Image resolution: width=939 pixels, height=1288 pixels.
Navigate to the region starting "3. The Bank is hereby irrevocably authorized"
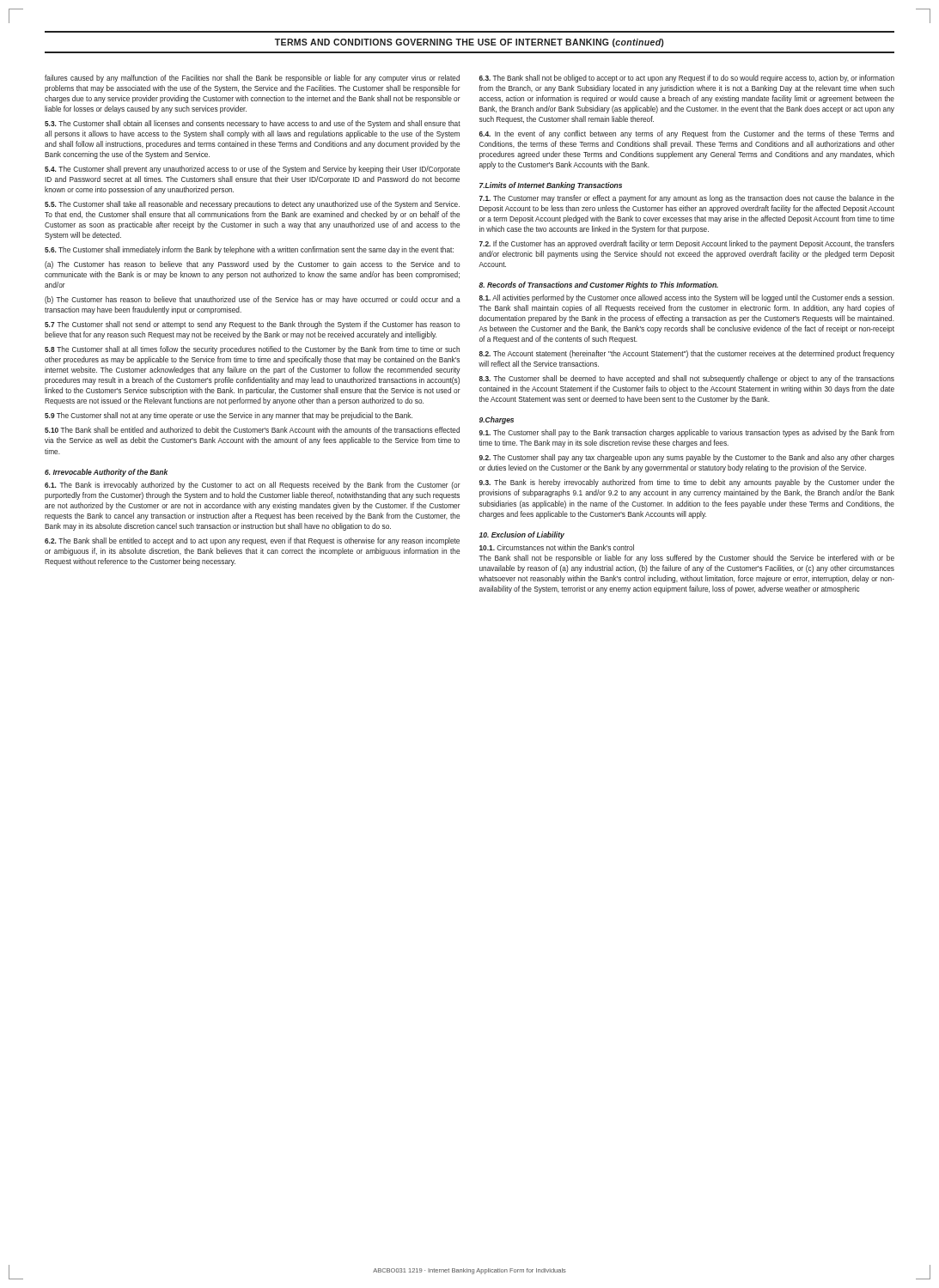[x=687, y=498]
